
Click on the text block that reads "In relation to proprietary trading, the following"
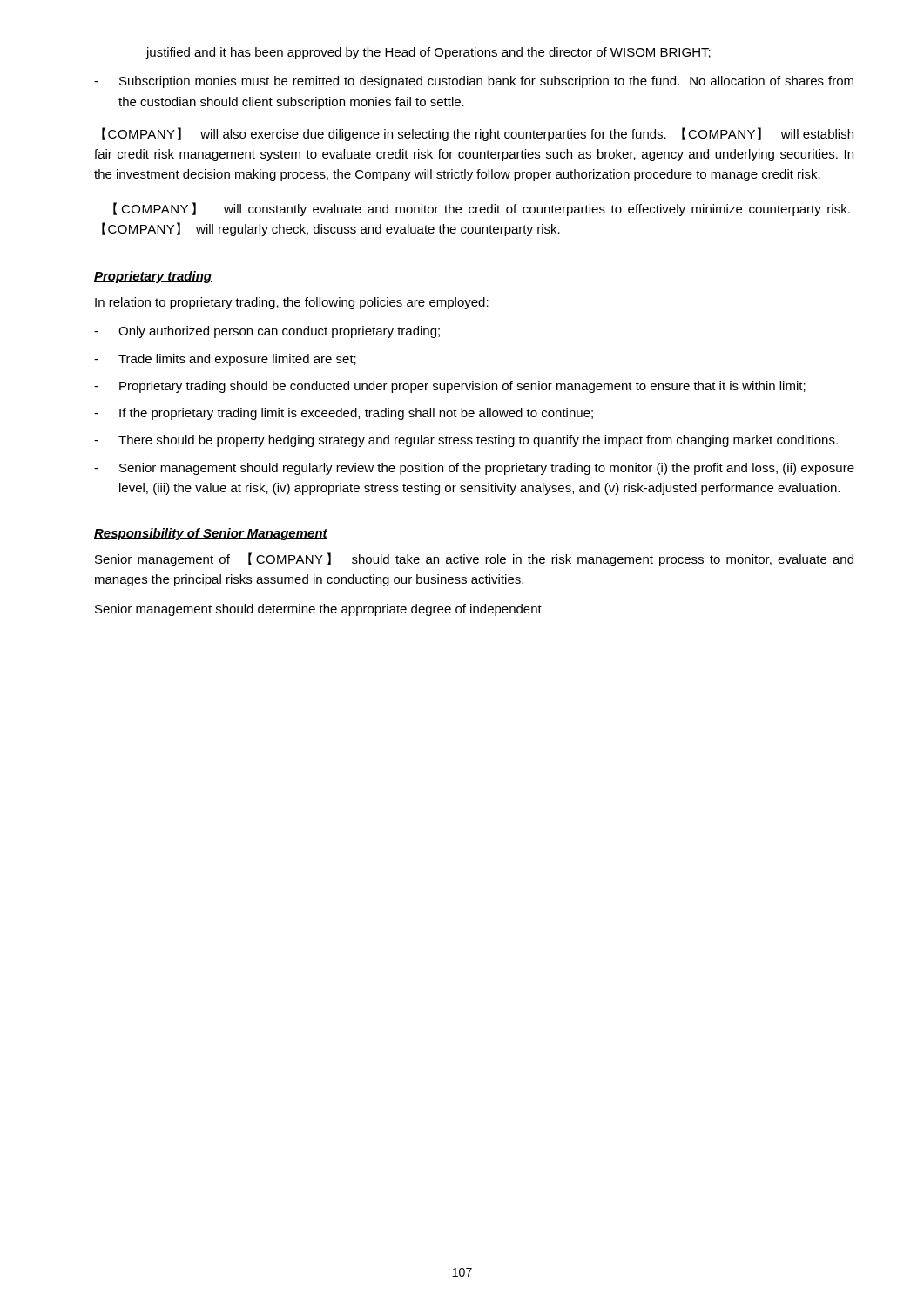pyautogui.click(x=292, y=302)
